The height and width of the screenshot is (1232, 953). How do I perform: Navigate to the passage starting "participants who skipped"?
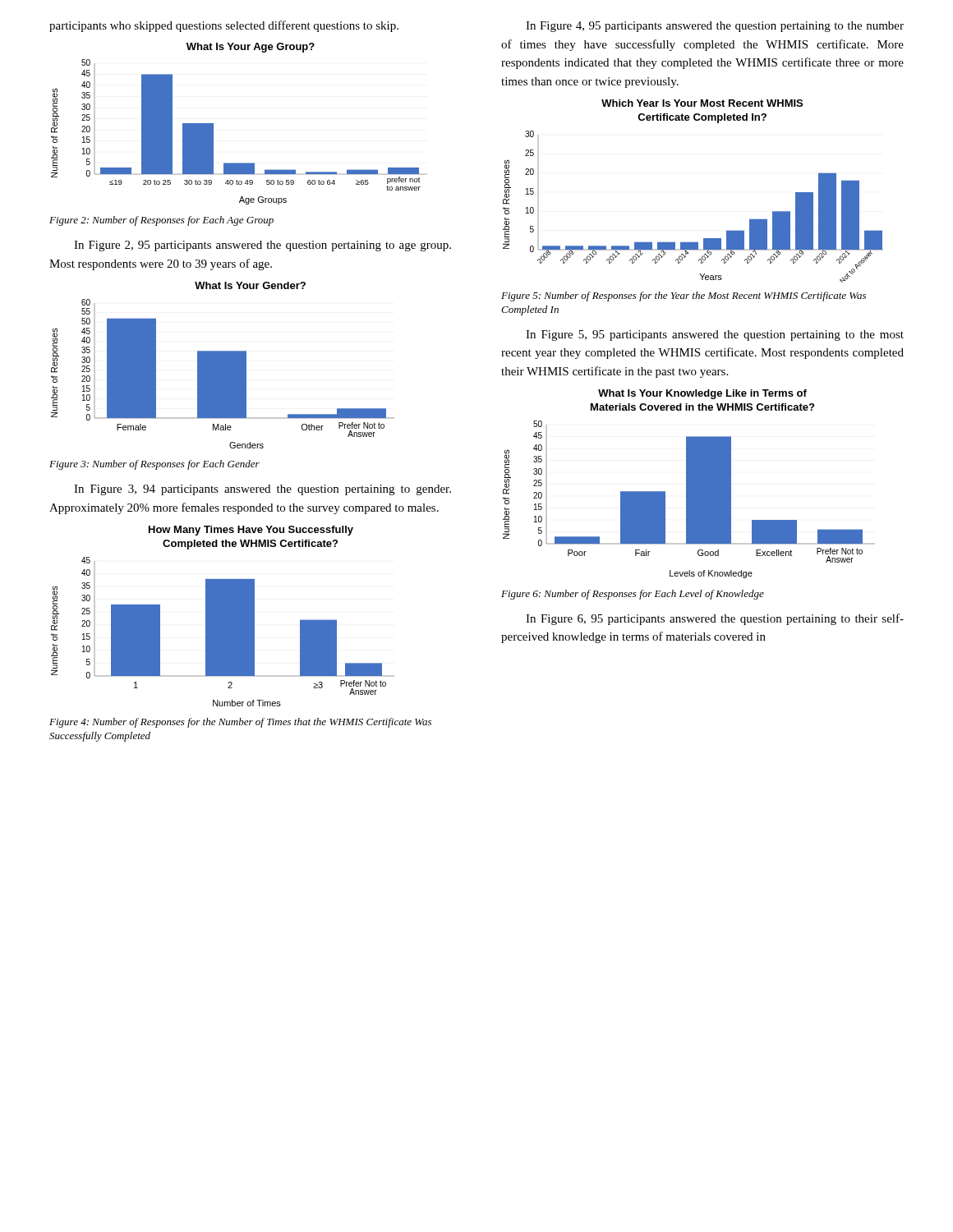251,26
